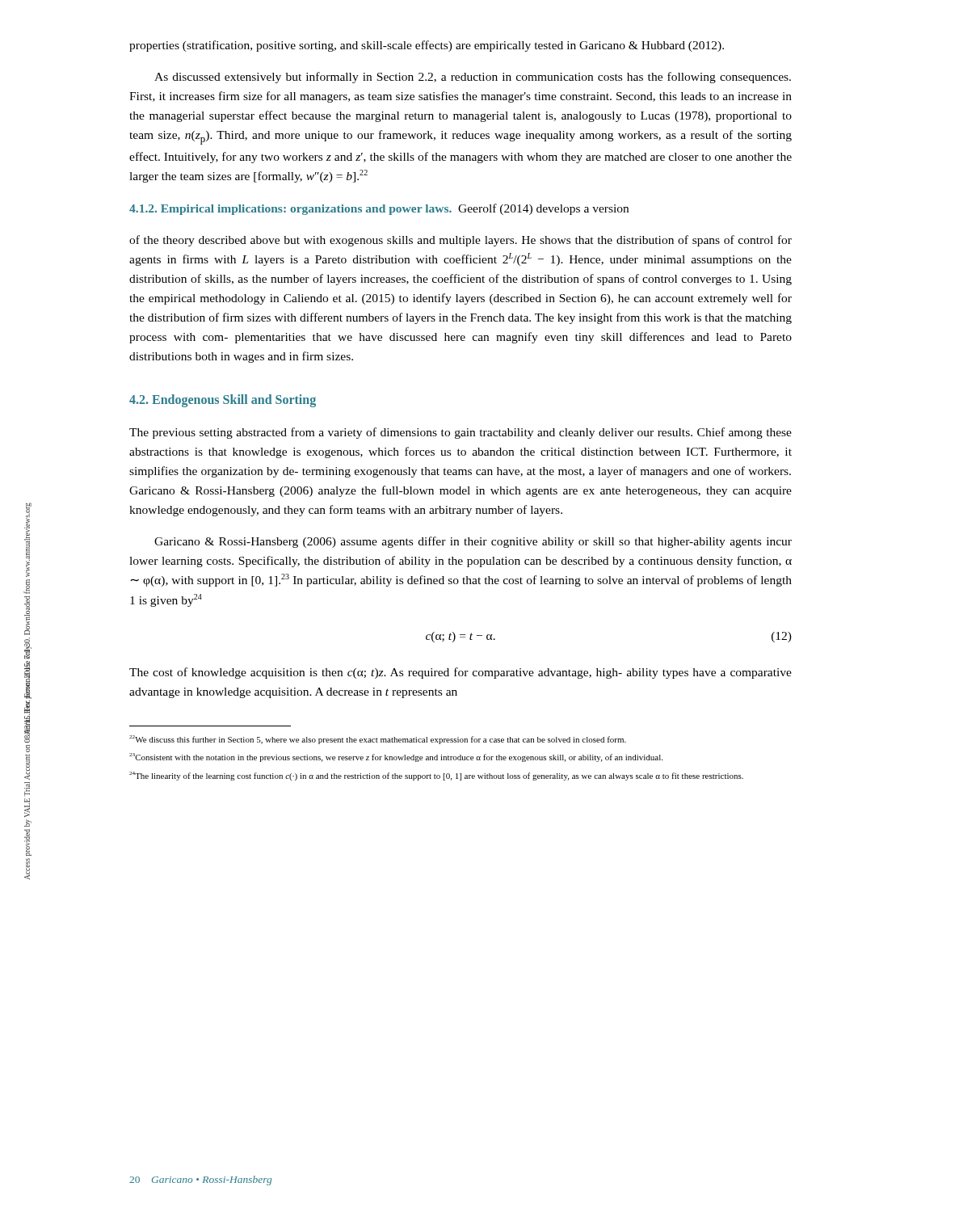Viewport: 980px width, 1212px height.
Task: Find the passage starting "22We discuss this further in"
Action: 378,739
